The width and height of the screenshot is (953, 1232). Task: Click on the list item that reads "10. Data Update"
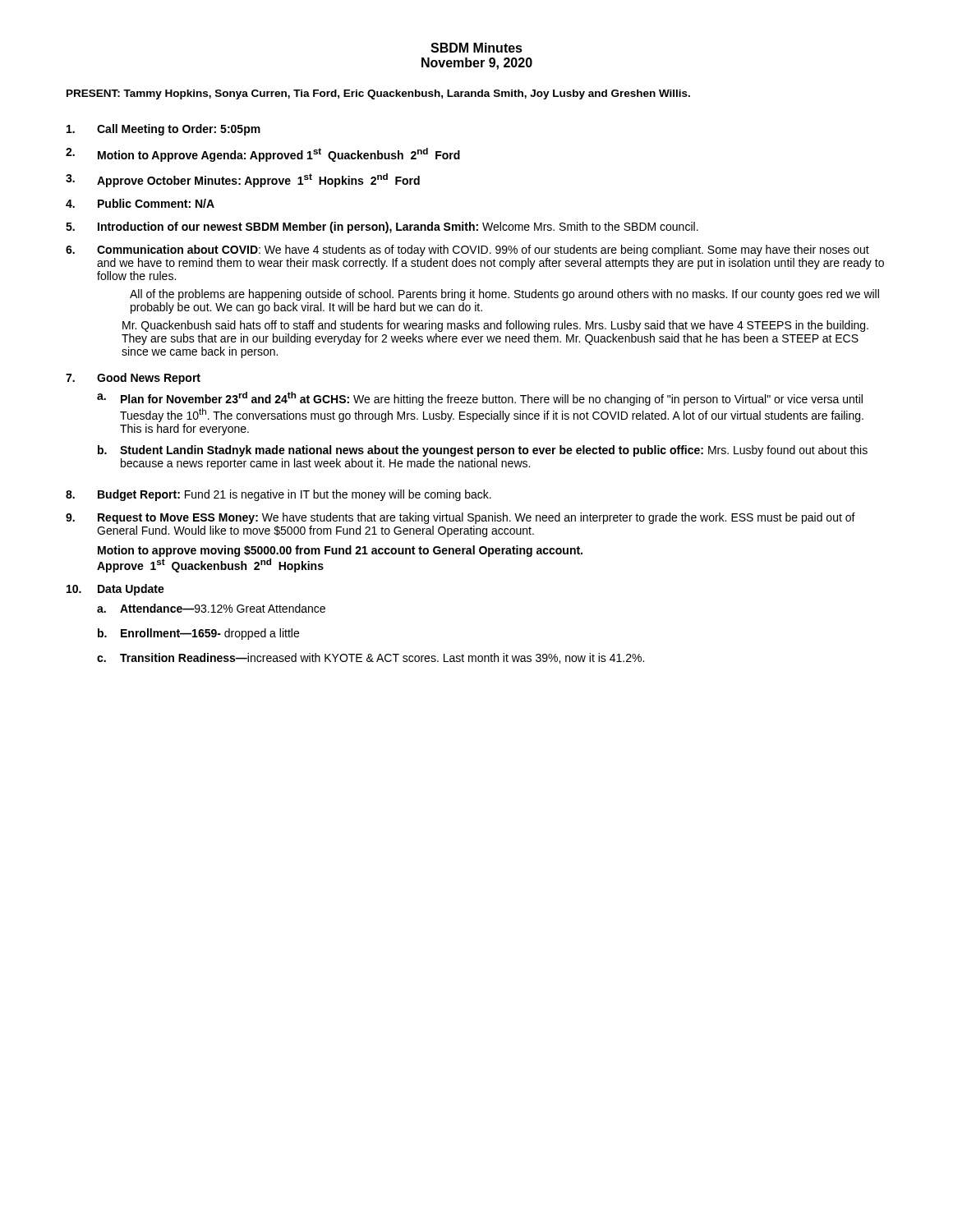click(115, 590)
